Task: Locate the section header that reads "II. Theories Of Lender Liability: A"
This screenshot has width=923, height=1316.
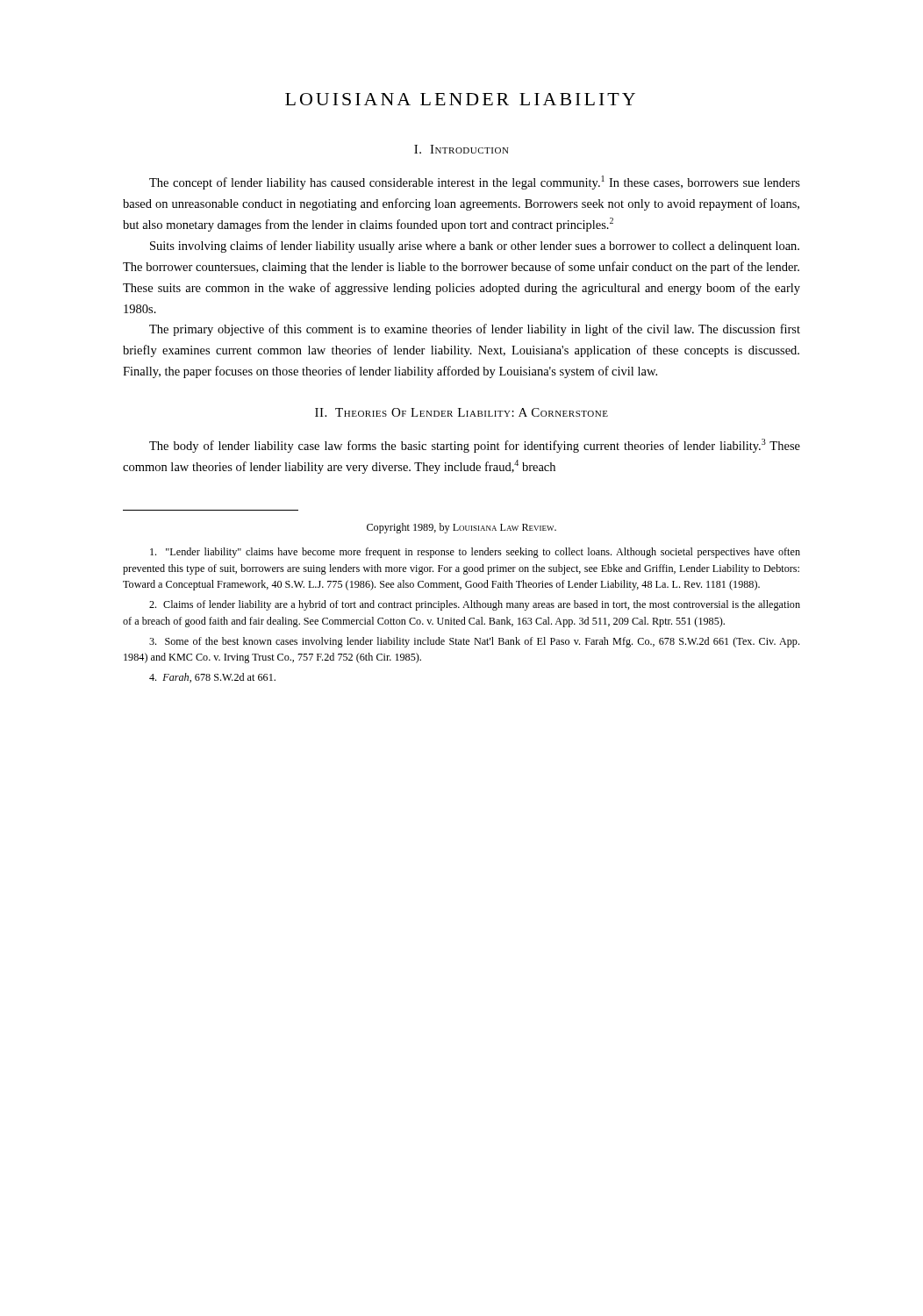Action: 462,413
